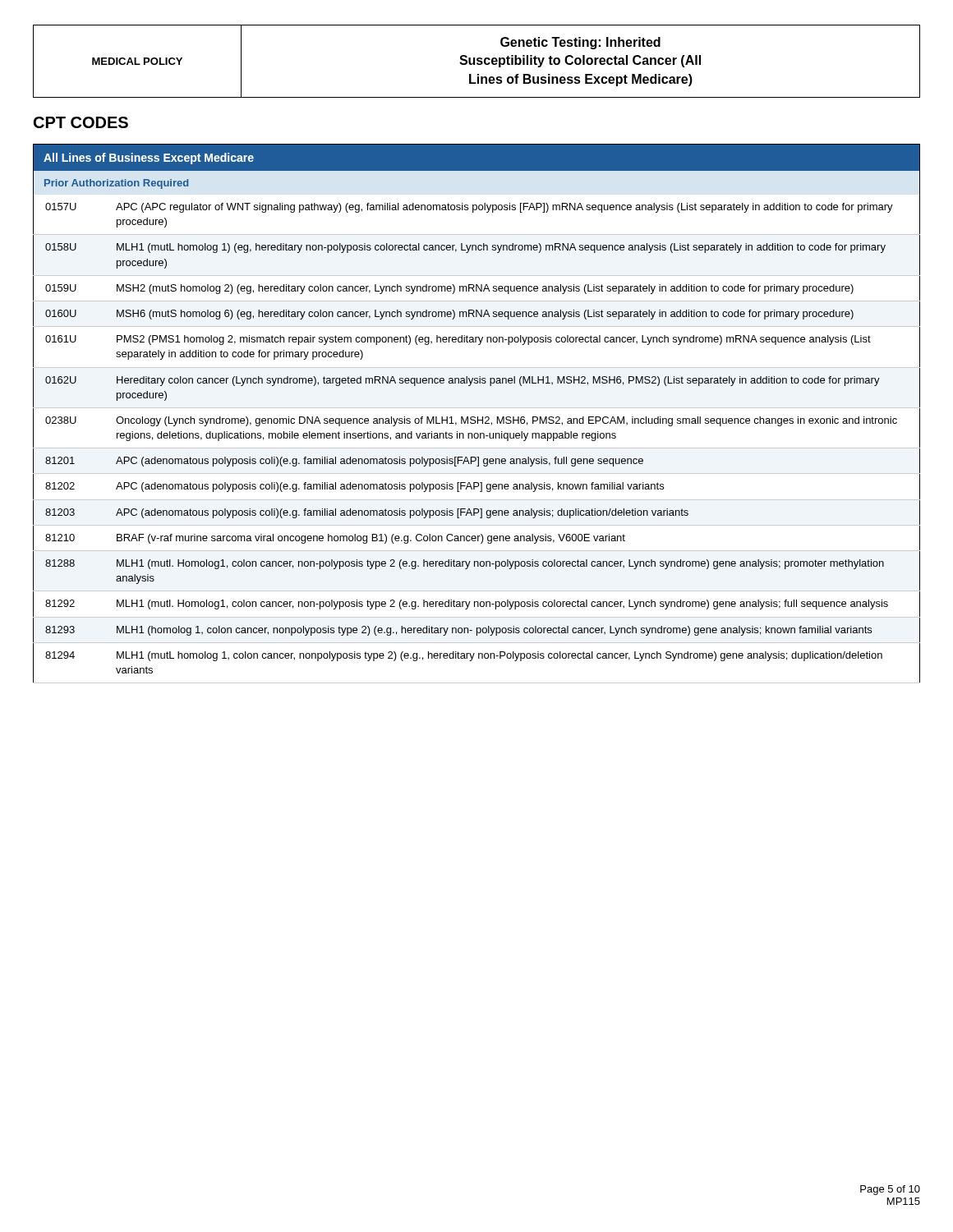The width and height of the screenshot is (953, 1232).
Task: Locate the table with the text "Prior Authorization Required"
Action: (476, 414)
